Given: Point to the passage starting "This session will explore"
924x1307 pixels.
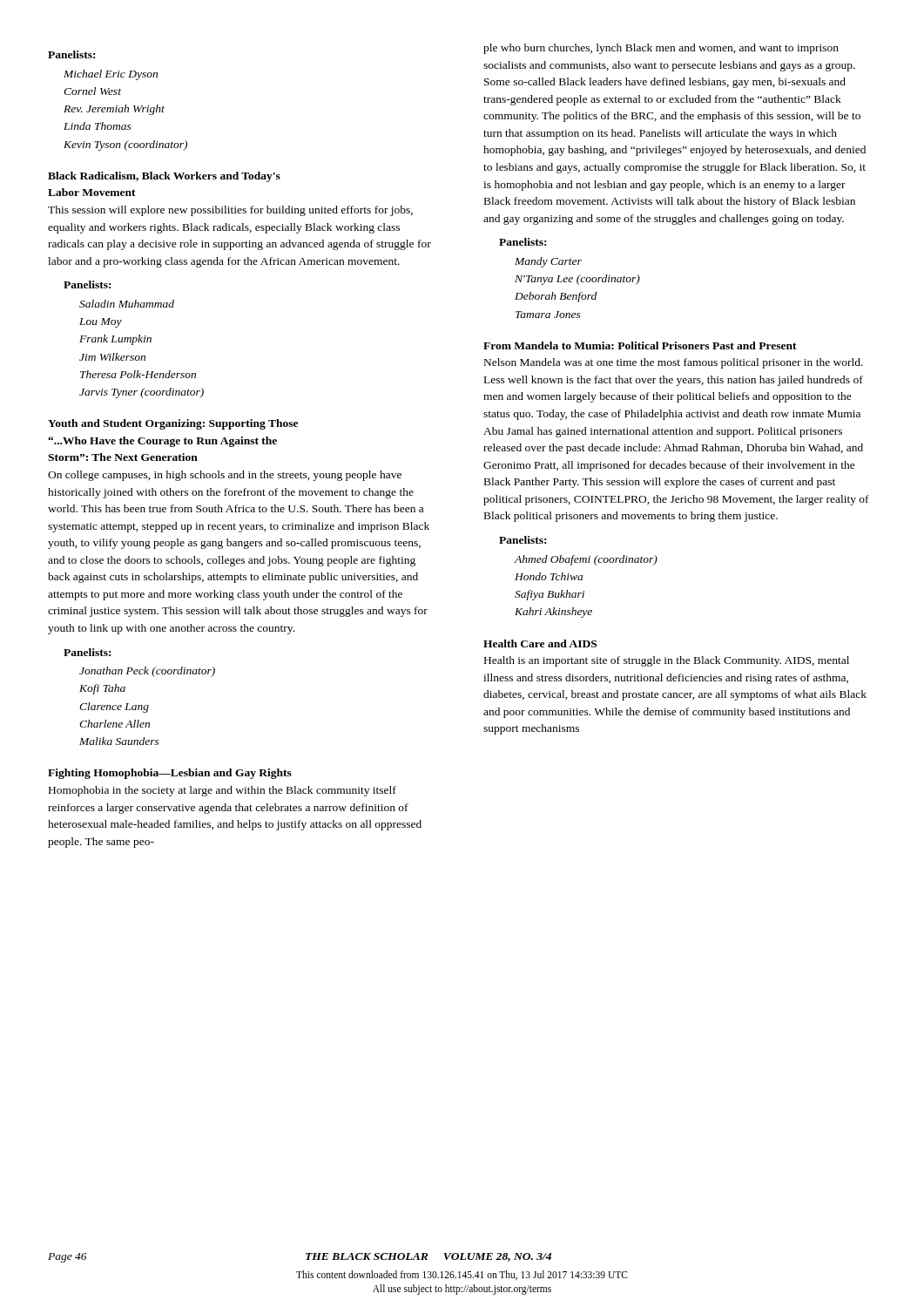Looking at the screenshot, I should pyautogui.click(x=239, y=235).
